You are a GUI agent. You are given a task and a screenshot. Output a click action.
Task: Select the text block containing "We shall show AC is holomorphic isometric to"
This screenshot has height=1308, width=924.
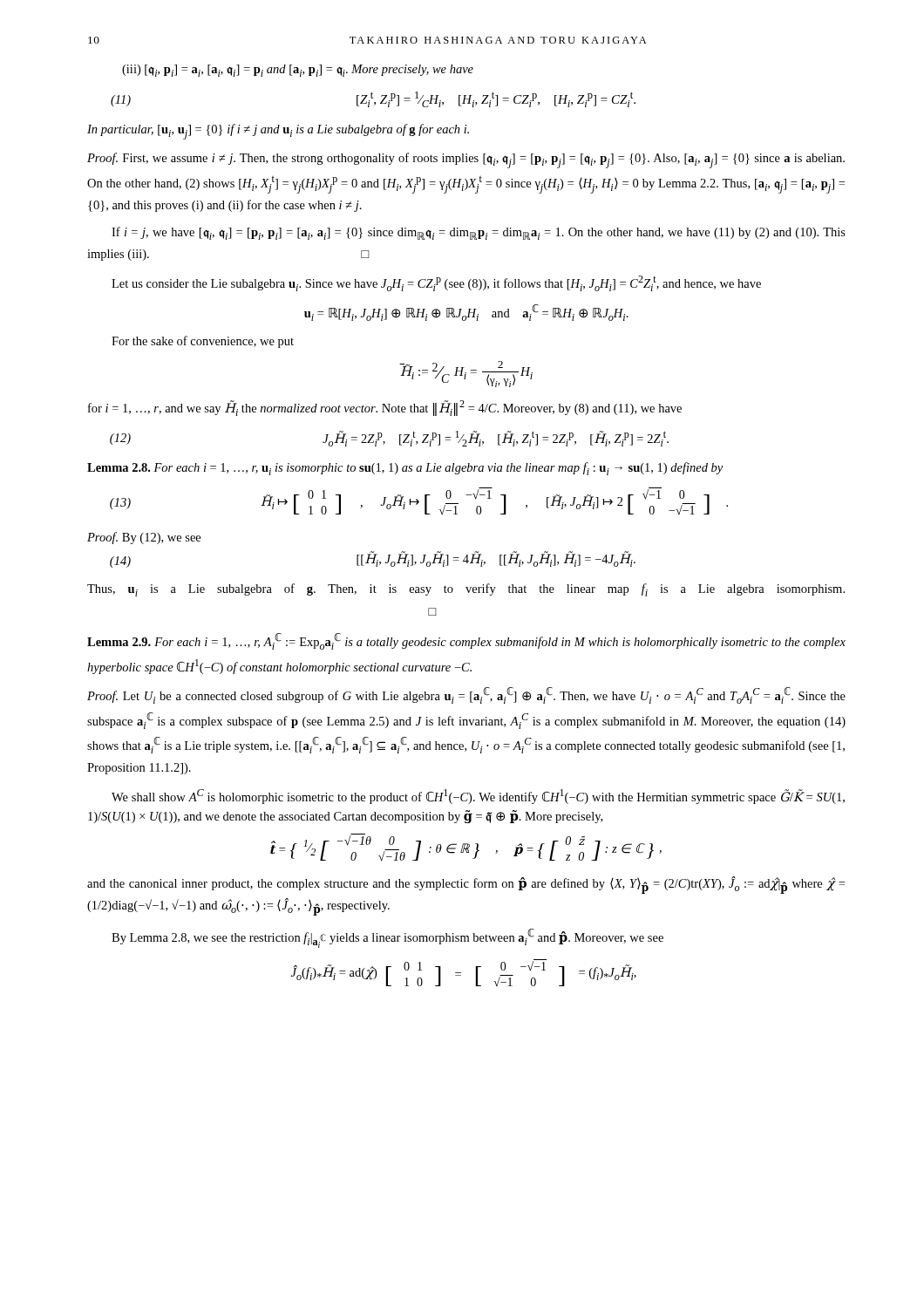[466, 805]
